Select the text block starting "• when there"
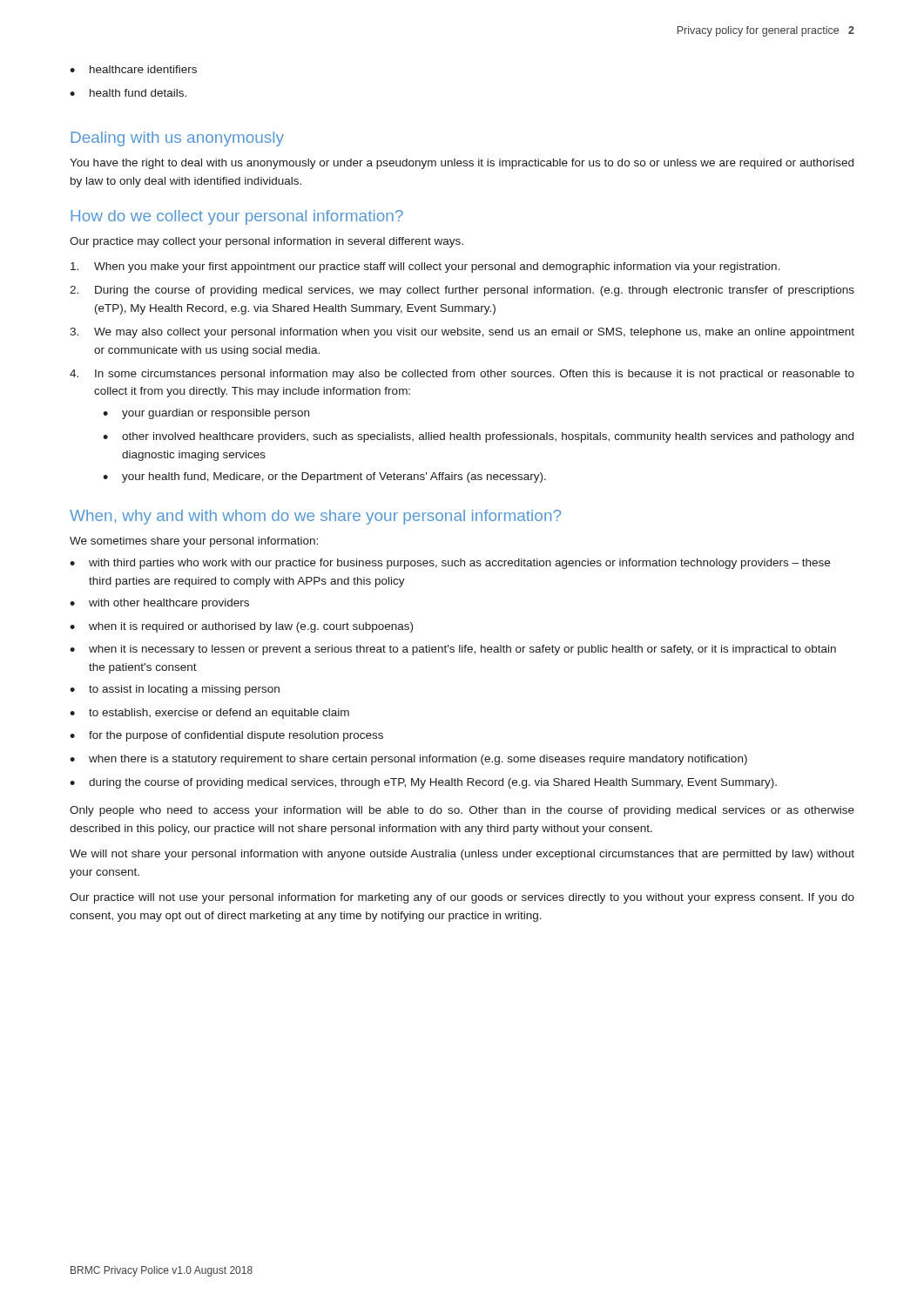This screenshot has width=924, height=1307. pyautogui.click(x=462, y=760)
